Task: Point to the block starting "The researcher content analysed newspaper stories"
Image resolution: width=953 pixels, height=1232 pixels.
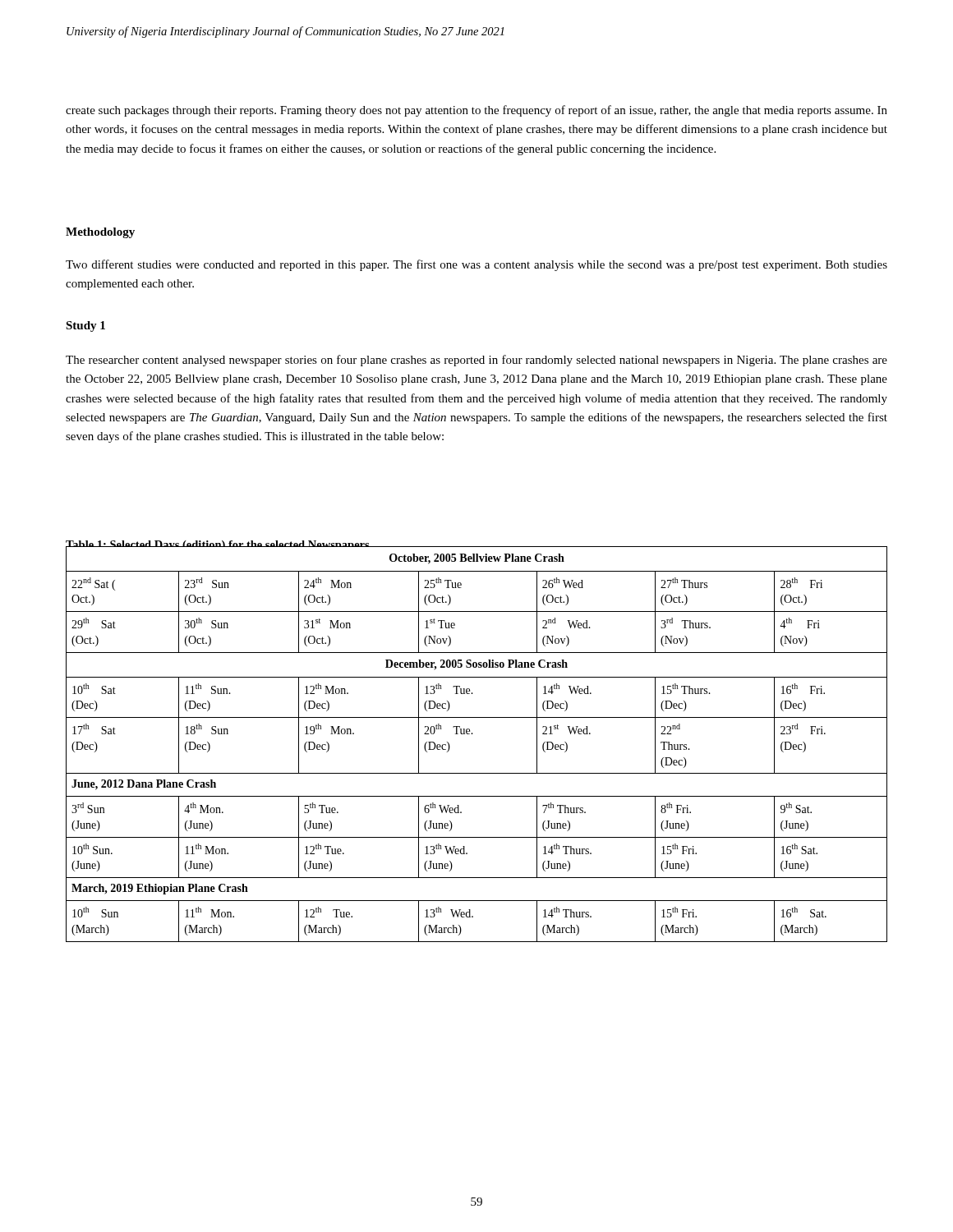Action: [x=476, y=398]
